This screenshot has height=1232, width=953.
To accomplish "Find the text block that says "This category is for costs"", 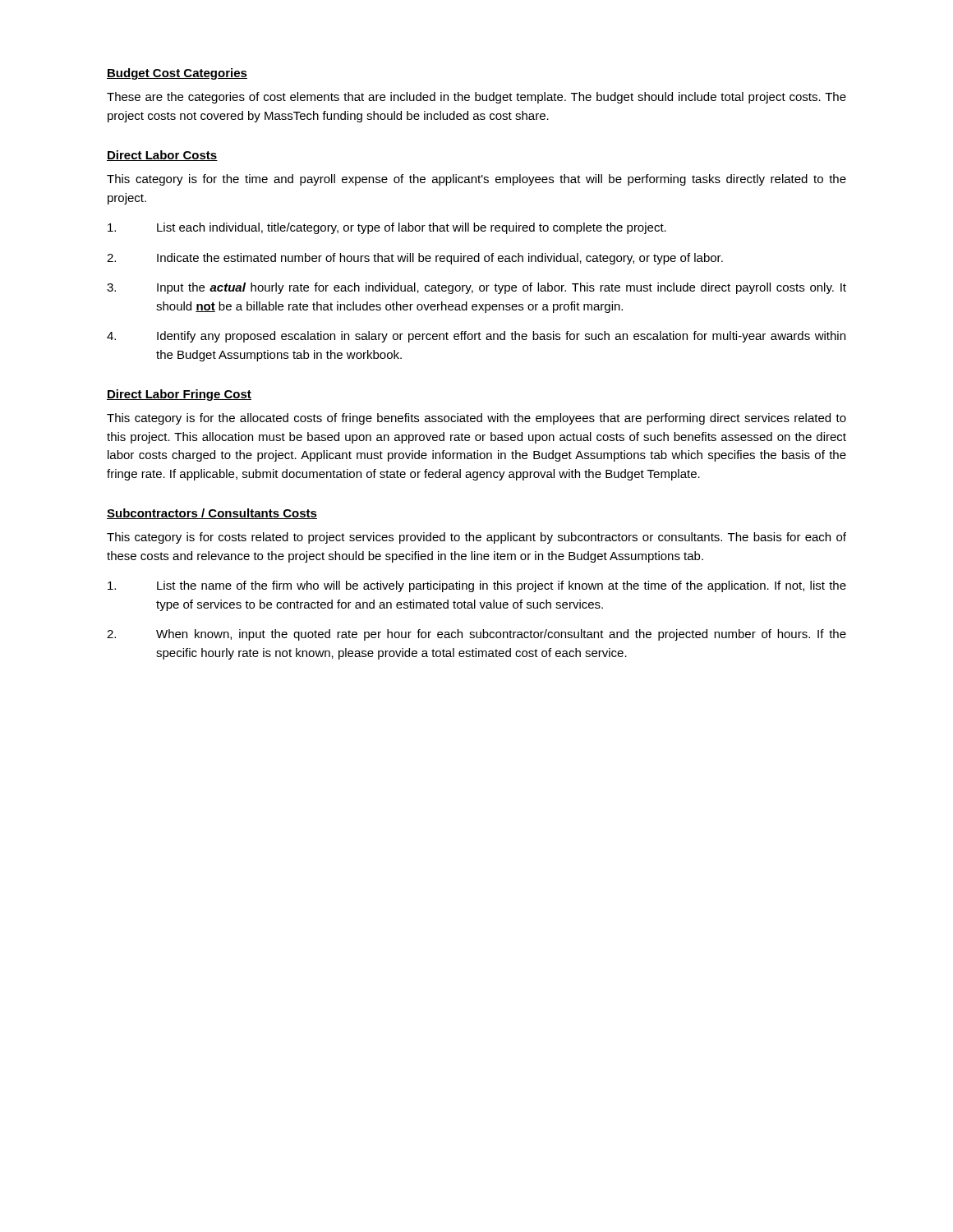I will [476, 546].
